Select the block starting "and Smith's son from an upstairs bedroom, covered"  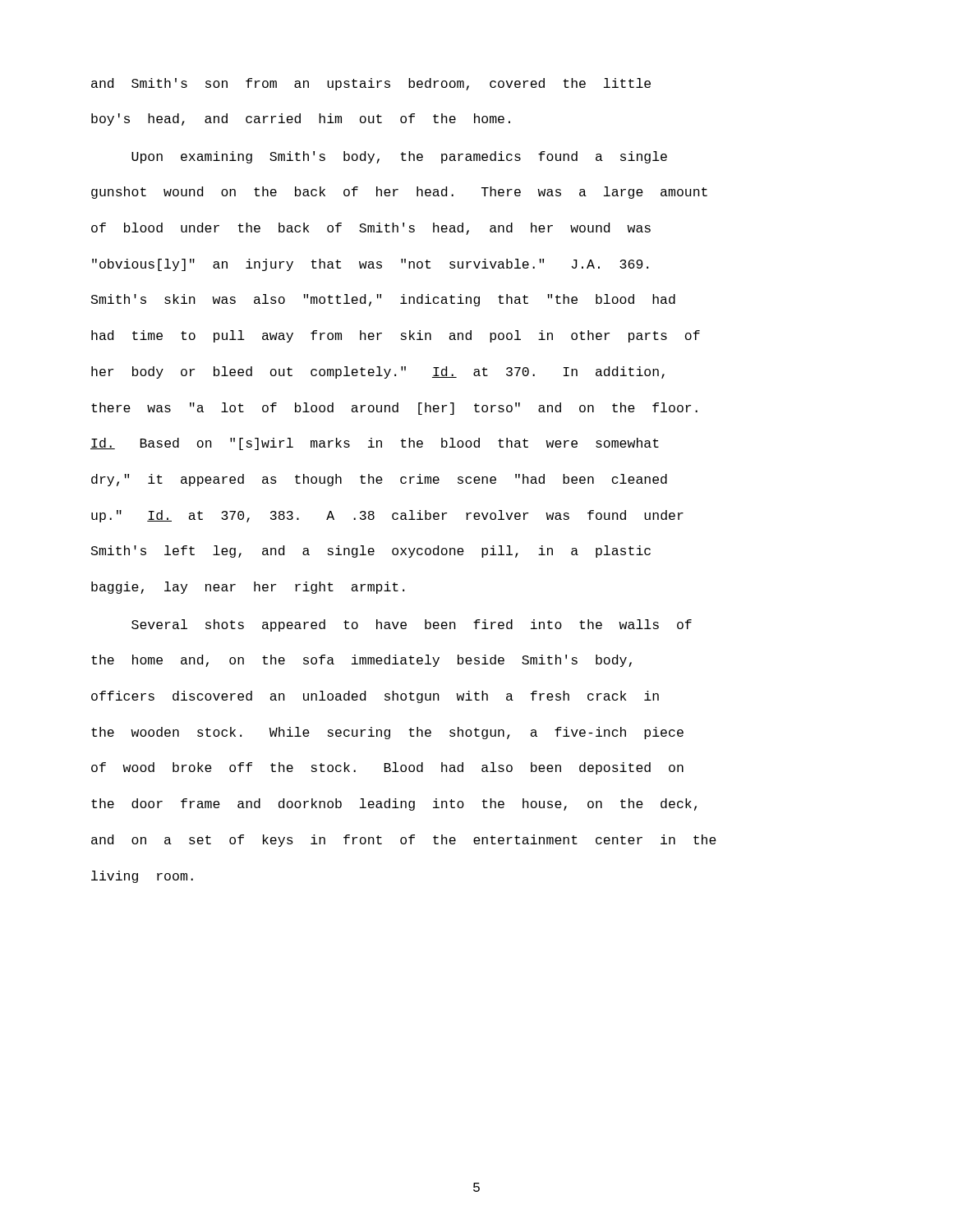pos(476,480)
